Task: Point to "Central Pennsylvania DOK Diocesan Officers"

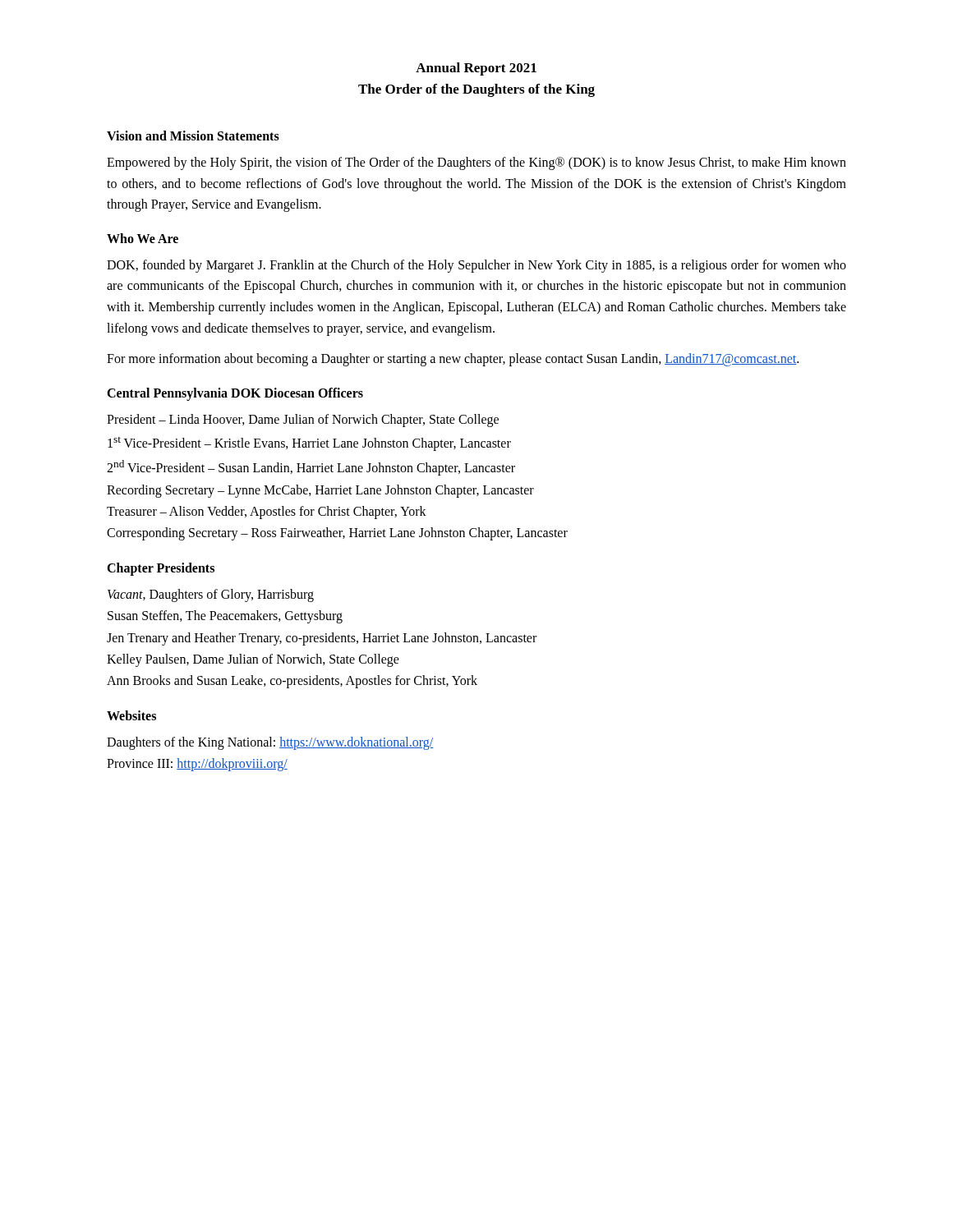Action: (x=235, y=393)
